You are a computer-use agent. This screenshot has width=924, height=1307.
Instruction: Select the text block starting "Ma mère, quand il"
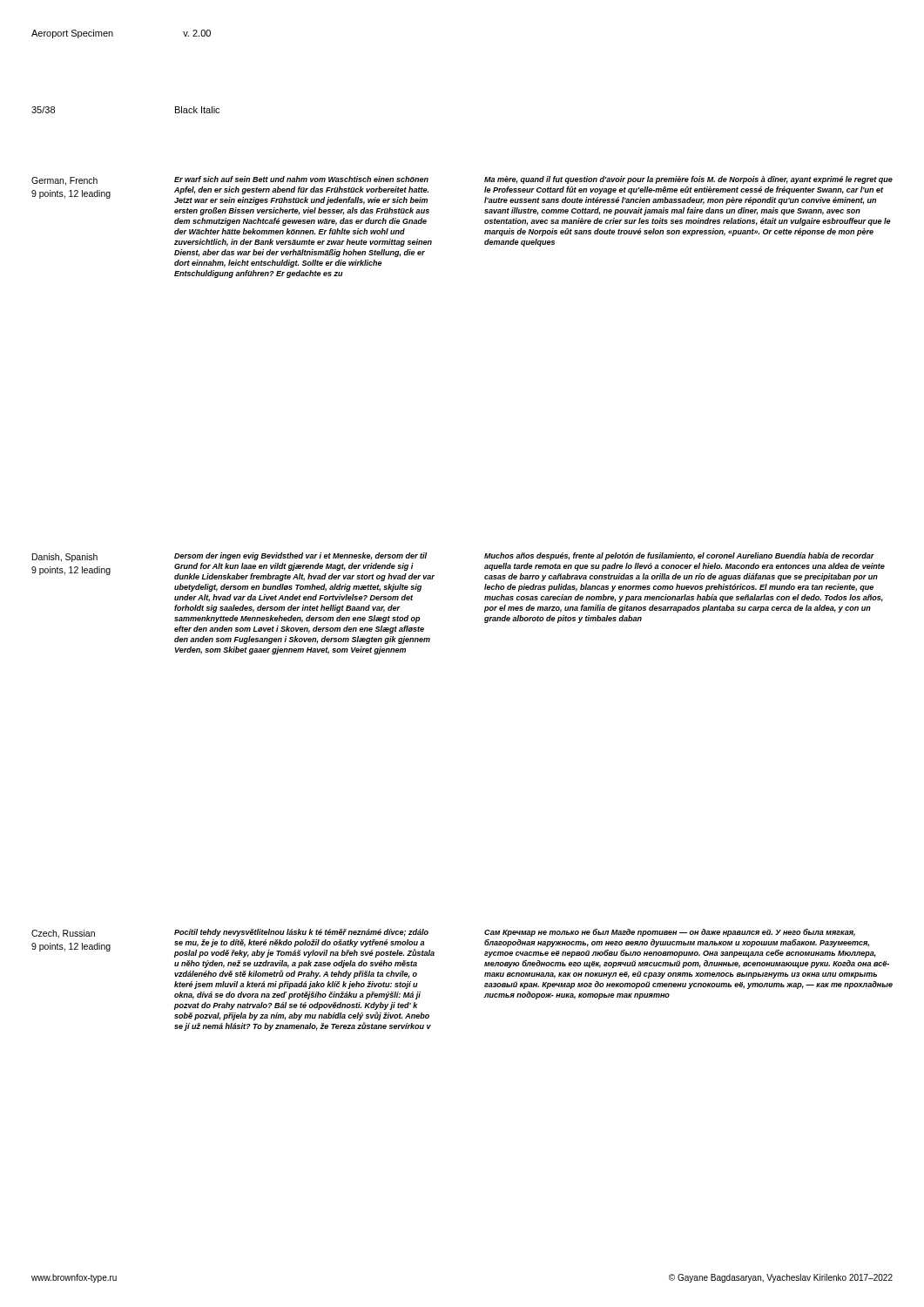click(x=688, y=211)
